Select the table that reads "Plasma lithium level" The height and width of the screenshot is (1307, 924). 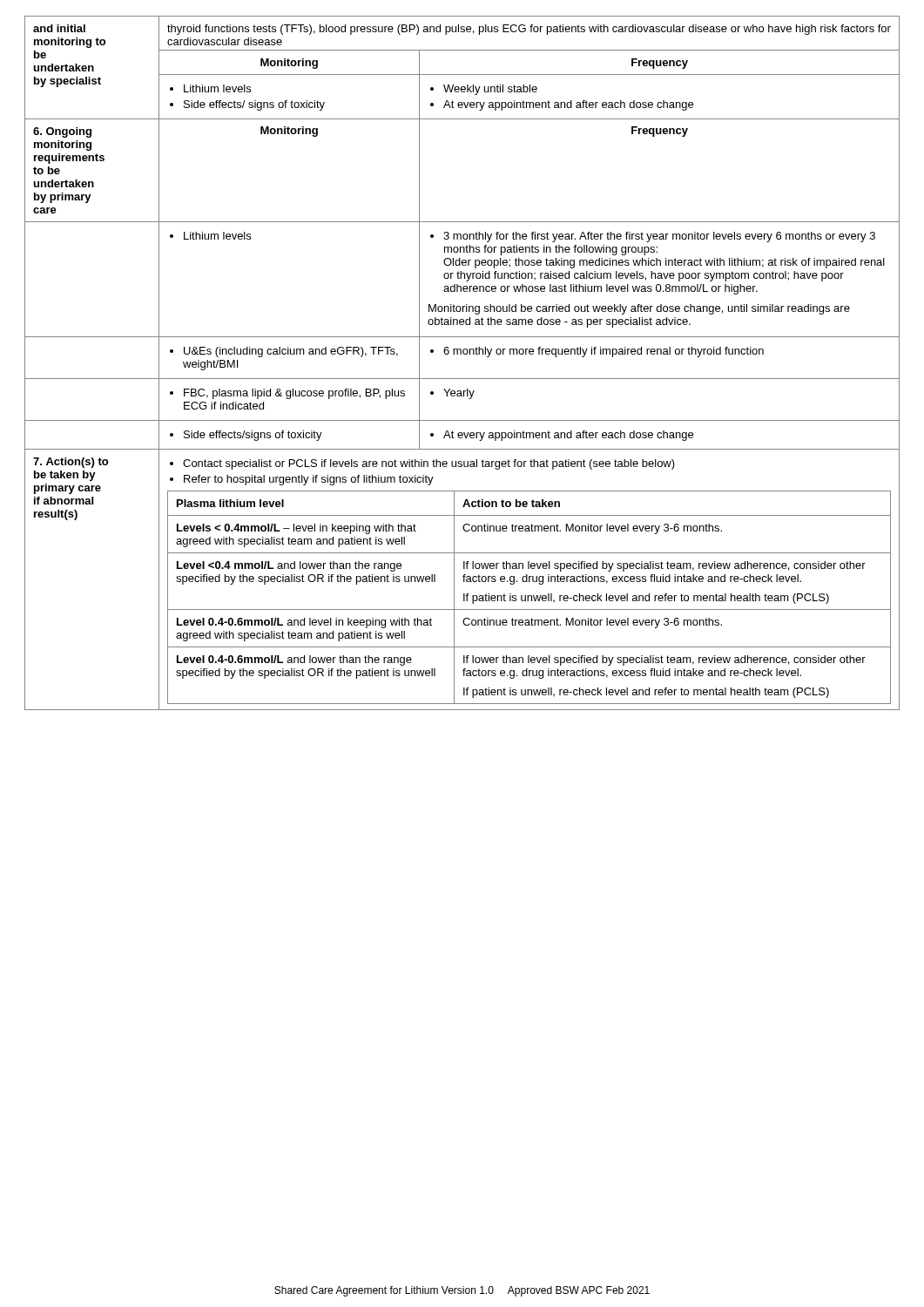coord(529,597)
